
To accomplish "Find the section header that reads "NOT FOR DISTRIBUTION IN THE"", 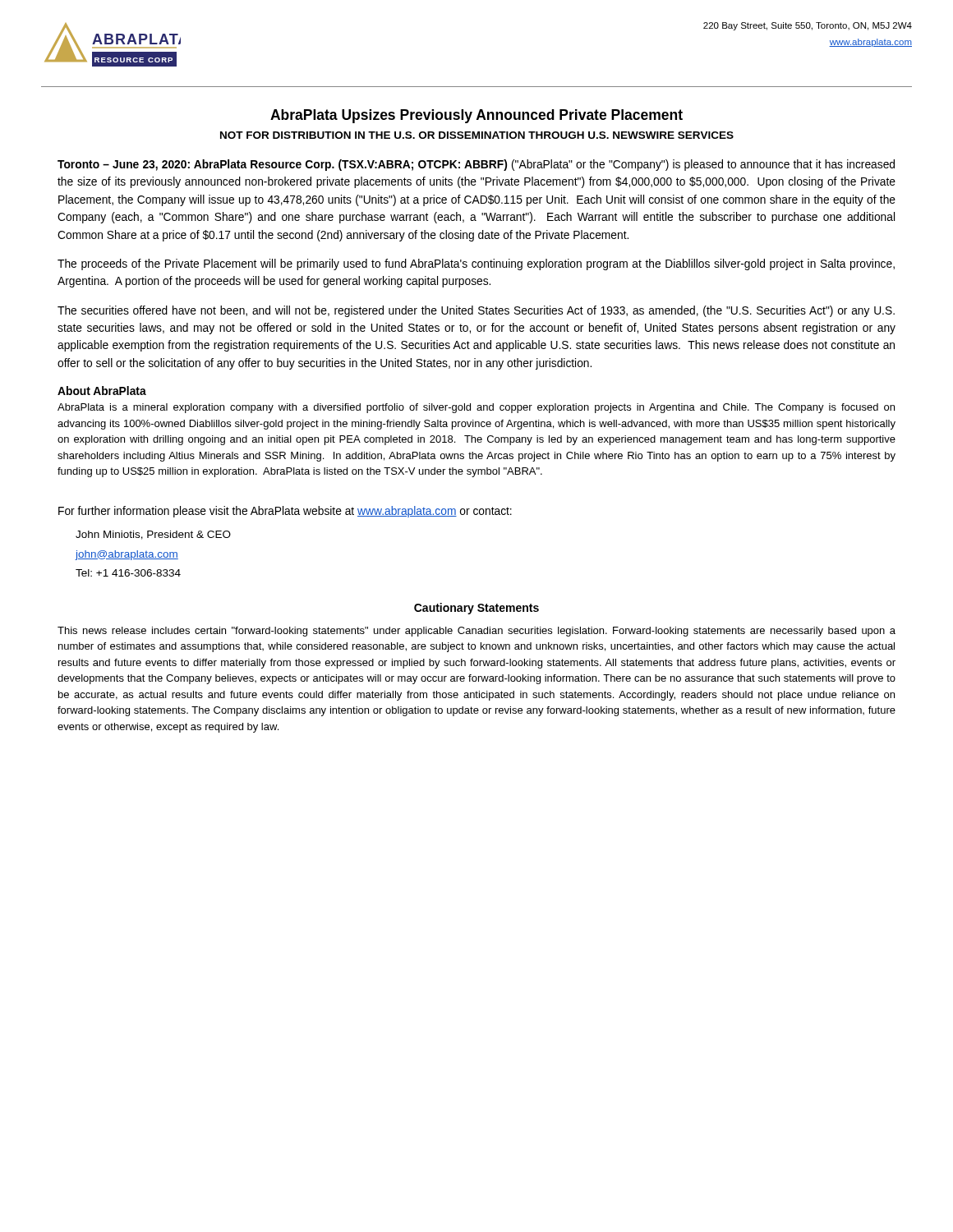I will pos(476,135).
